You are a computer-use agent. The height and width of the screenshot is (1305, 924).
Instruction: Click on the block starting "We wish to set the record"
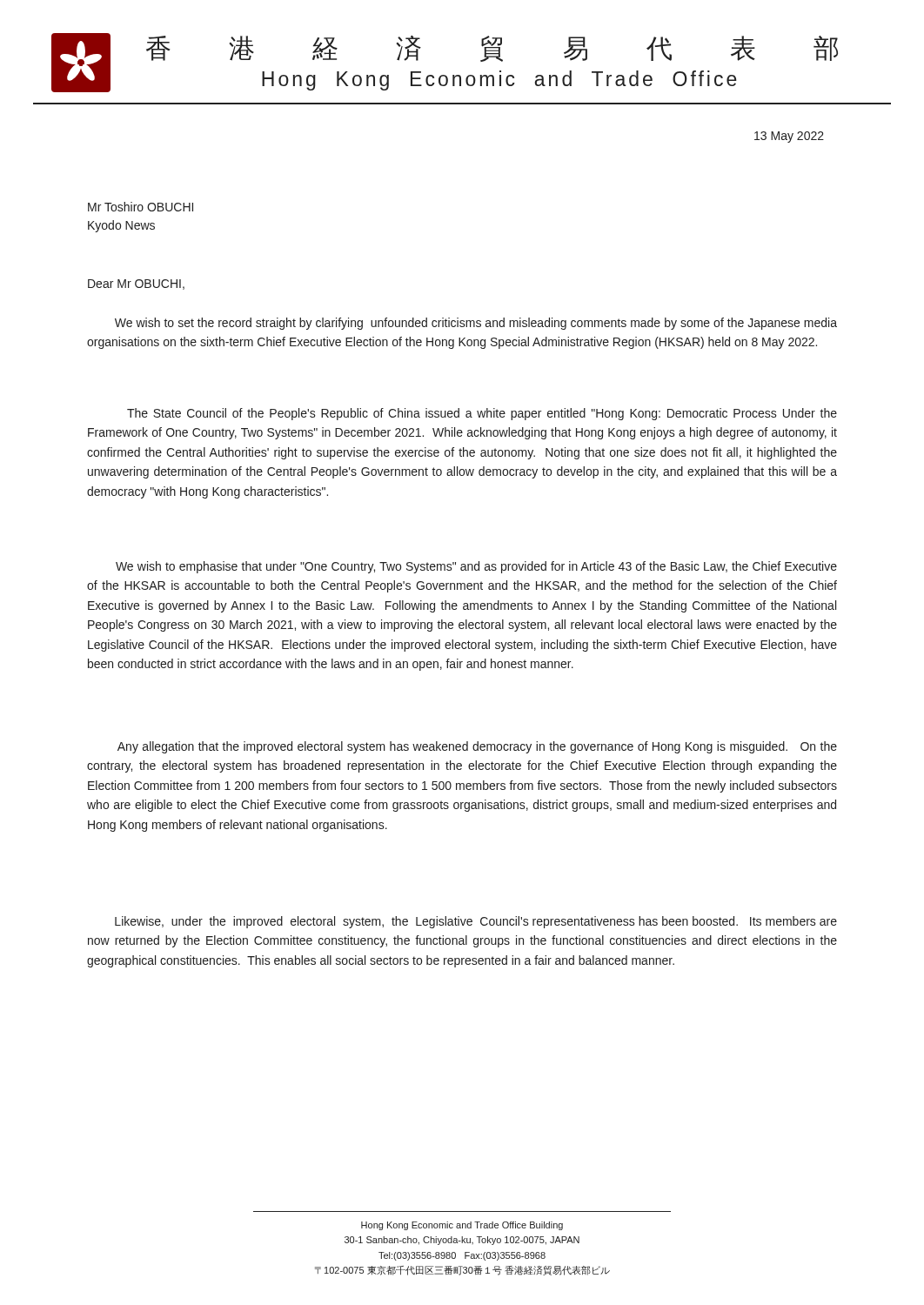[x=462, y=333]
